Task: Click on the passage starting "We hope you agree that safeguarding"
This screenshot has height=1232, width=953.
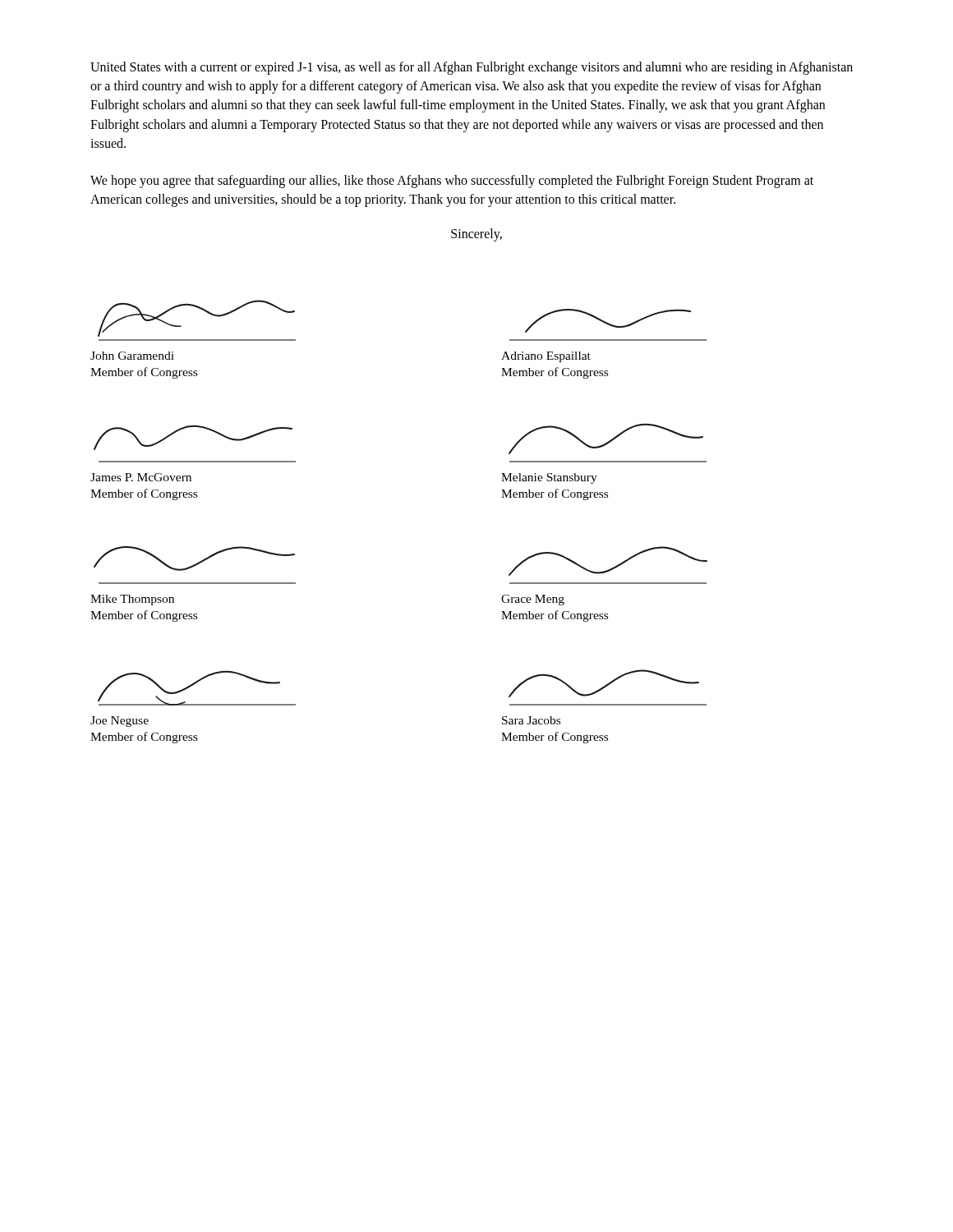Action: [x=452, y=190]
